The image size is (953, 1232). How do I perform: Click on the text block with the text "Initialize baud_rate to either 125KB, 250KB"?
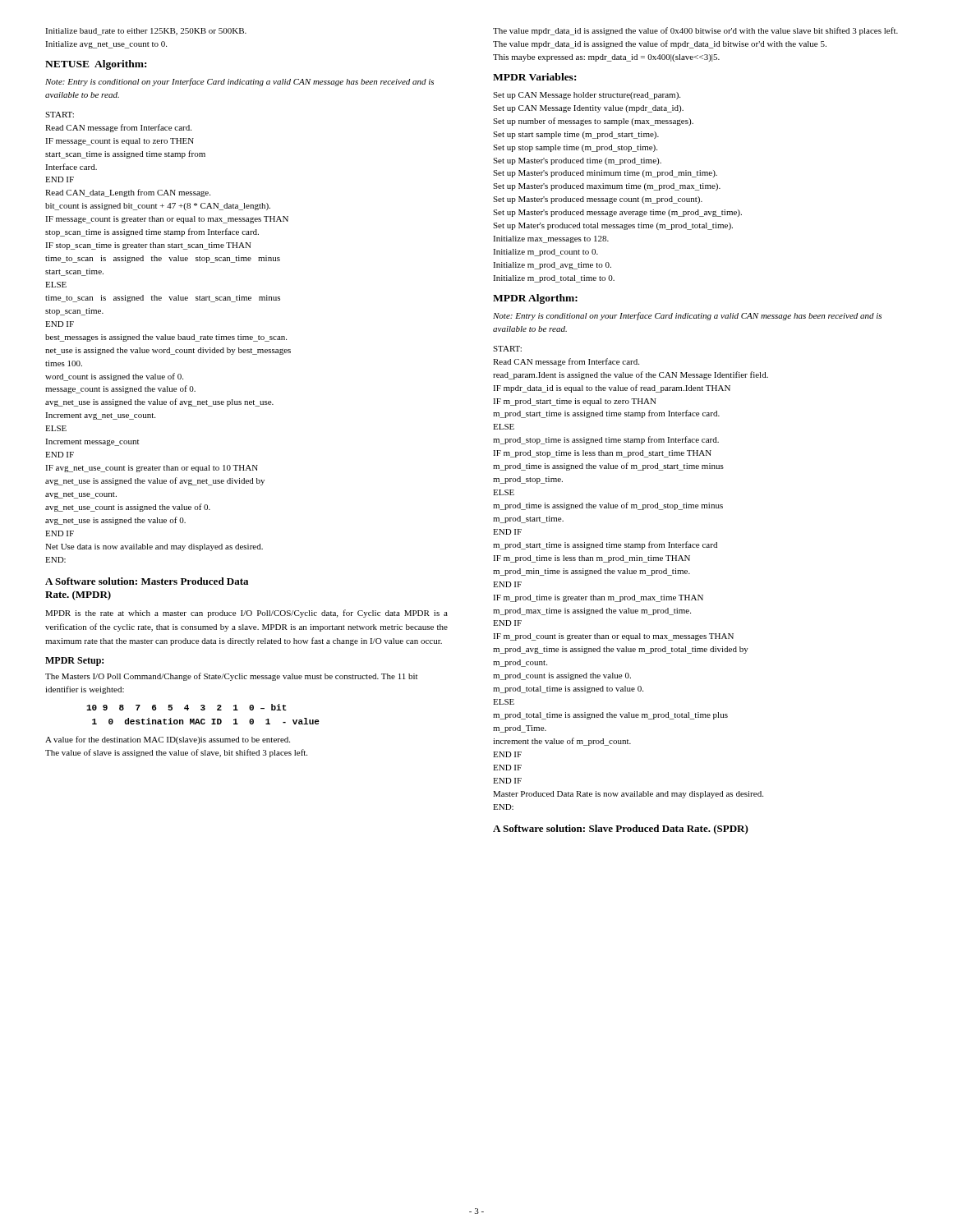tap(146, 37)
